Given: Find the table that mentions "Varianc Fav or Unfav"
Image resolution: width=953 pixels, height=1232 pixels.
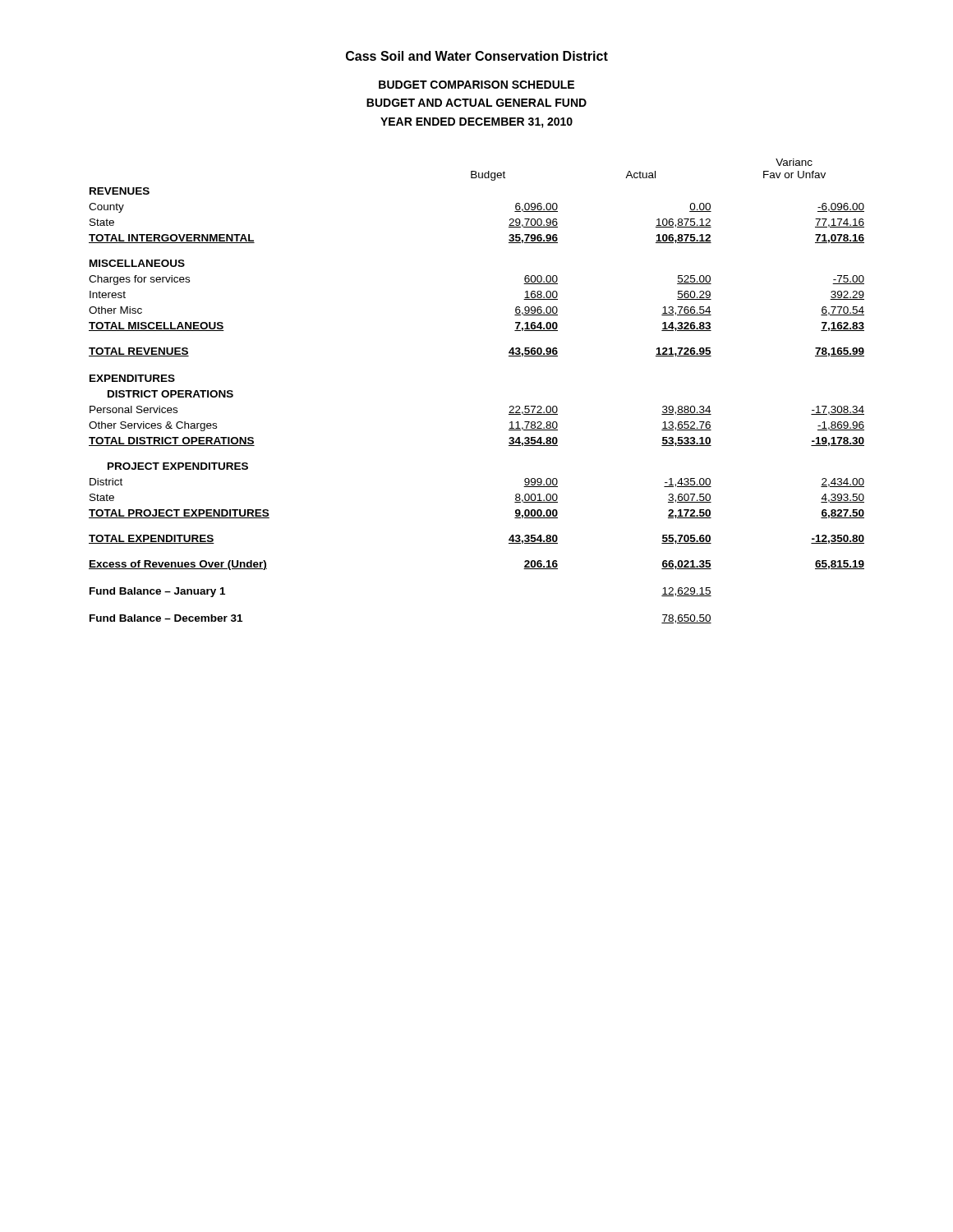Looking at the screenshot, I should (x=476, y=390).
